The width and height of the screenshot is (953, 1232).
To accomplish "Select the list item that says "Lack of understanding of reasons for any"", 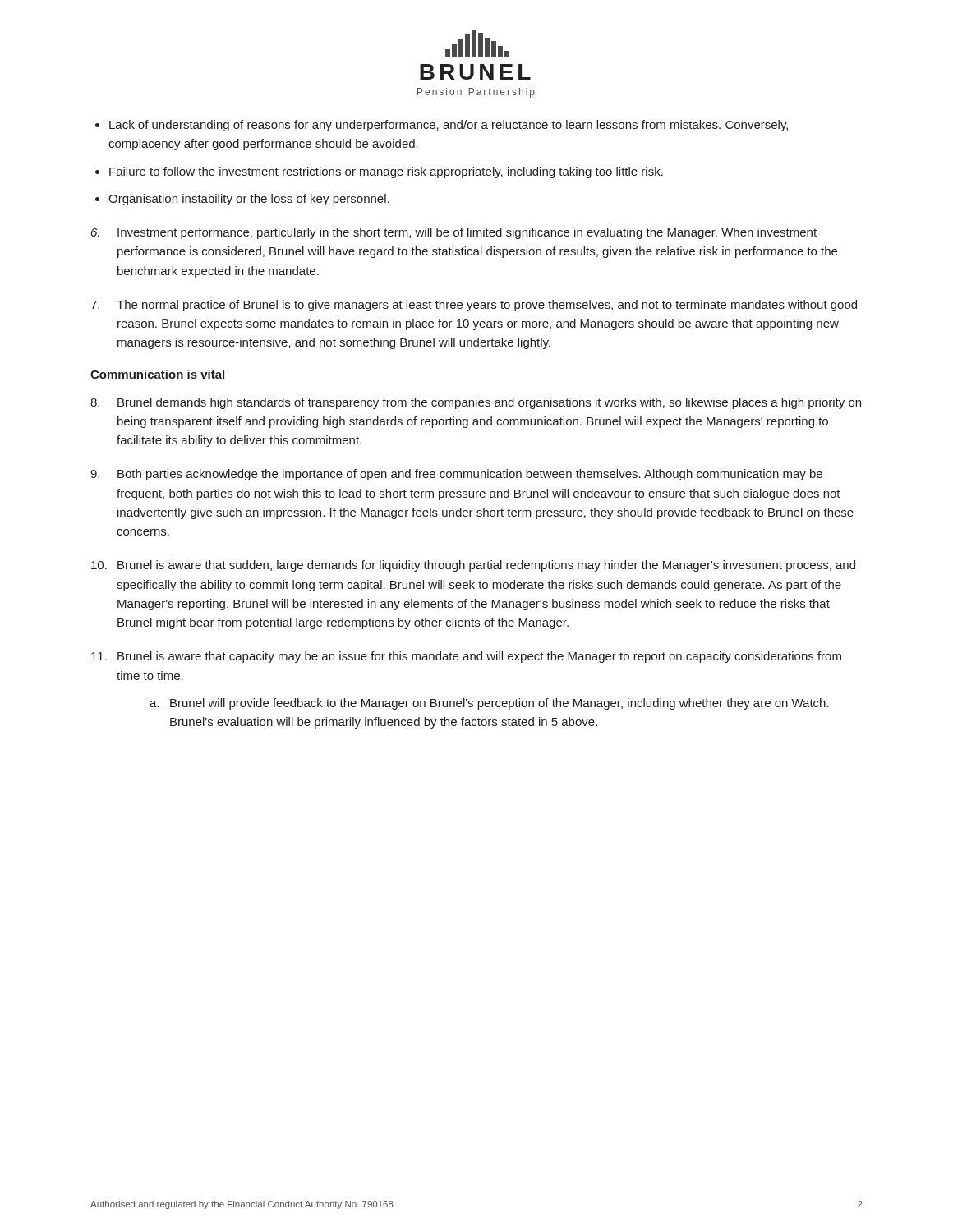I will click(x=449, y=134).
